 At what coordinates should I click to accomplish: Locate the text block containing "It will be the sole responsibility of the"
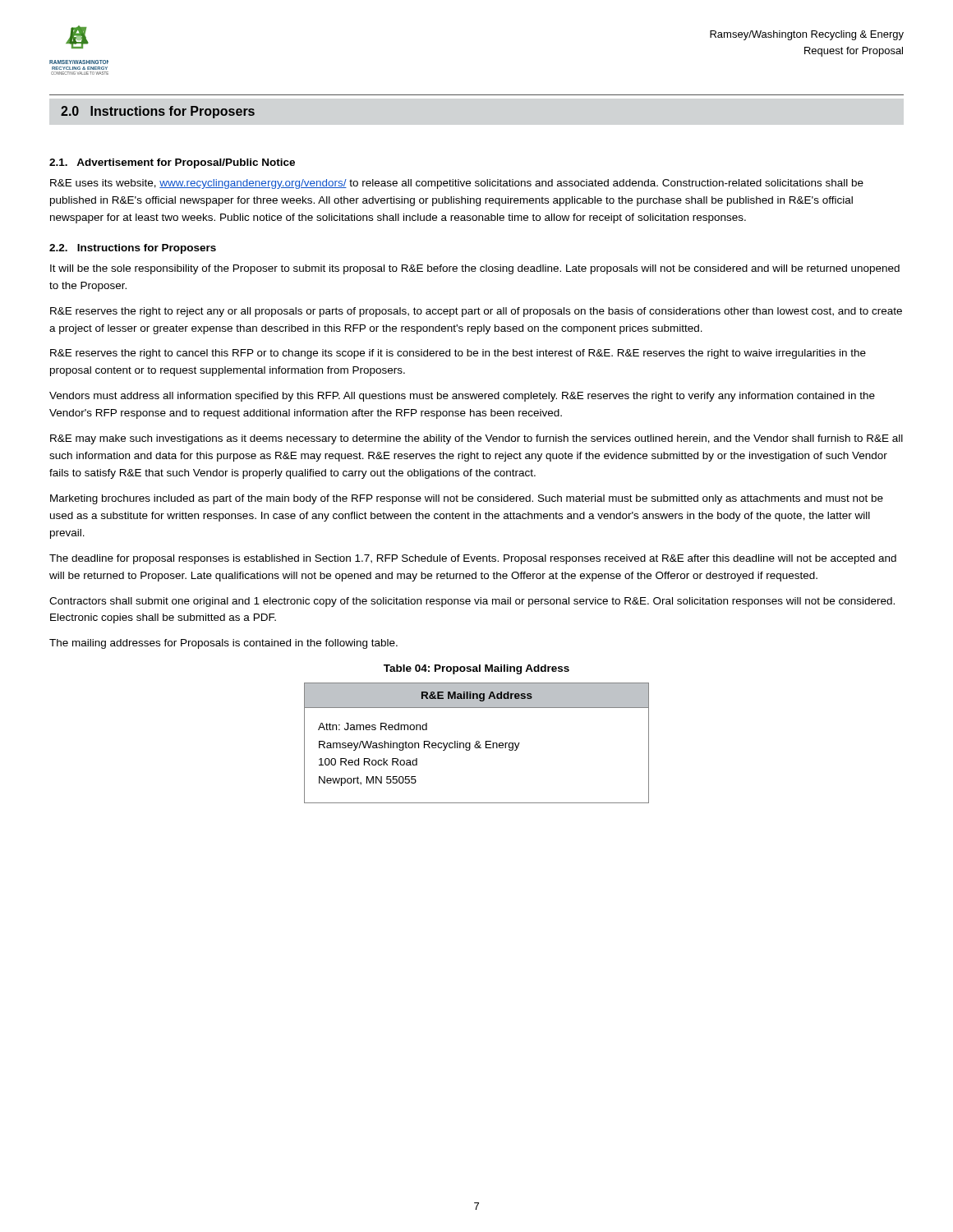tap(475, 277)
